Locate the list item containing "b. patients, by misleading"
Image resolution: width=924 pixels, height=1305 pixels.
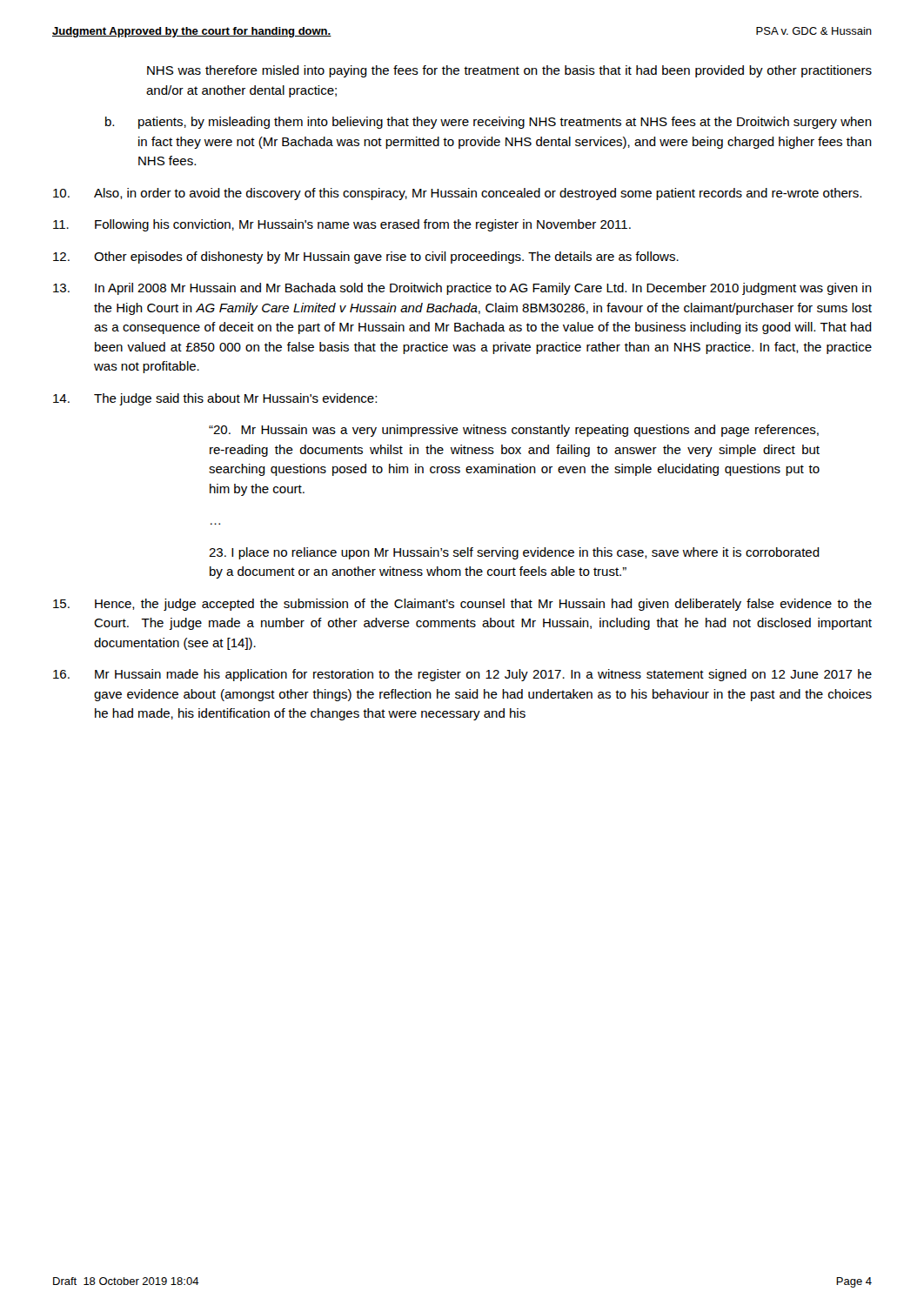(488, 142)
